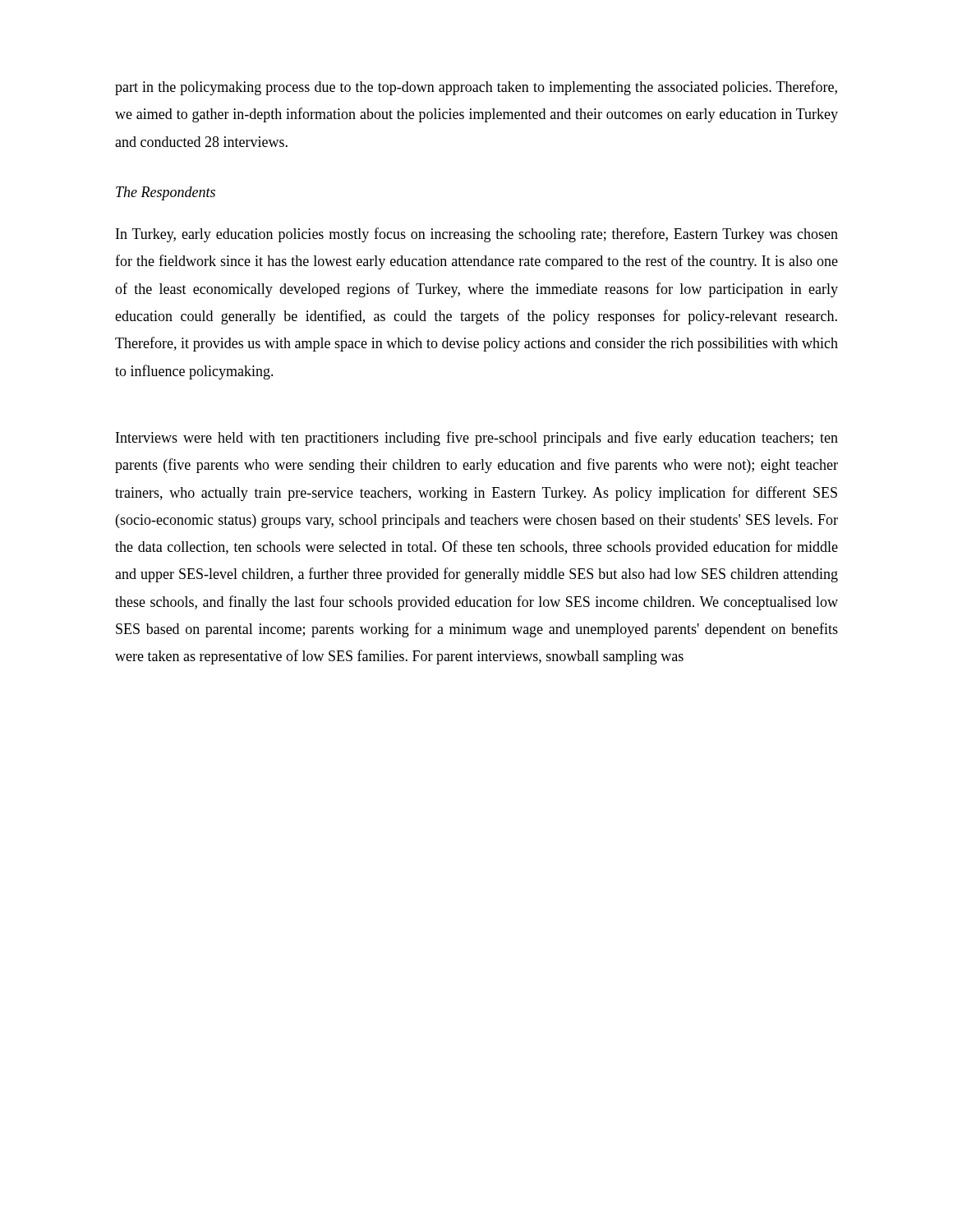Locate a section header
953x1232 pixels.
[x=165, y=192]
